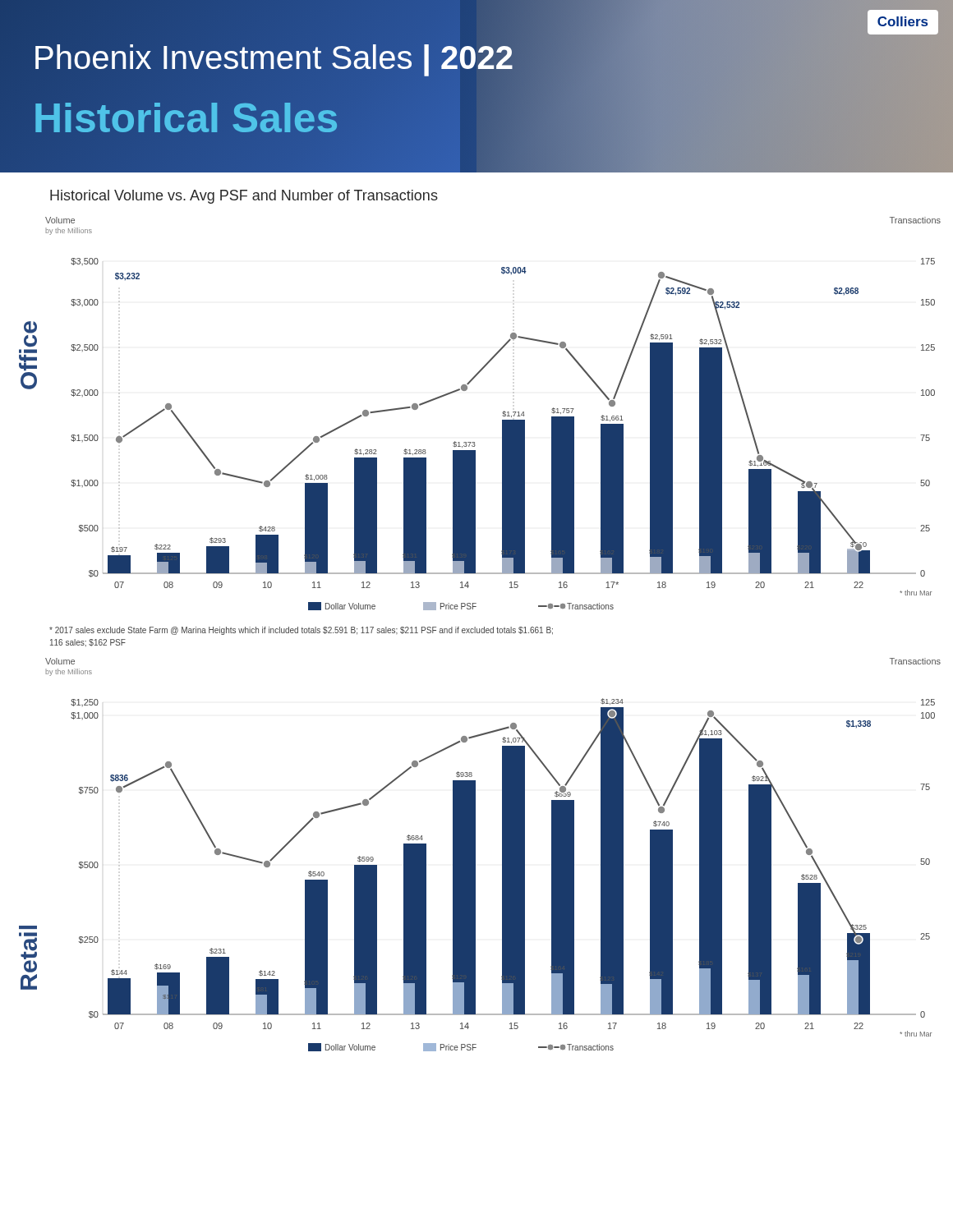
Task: Where is the passage that starts "2017 sales exclude State Farm"?
Action: click(301, 637)
